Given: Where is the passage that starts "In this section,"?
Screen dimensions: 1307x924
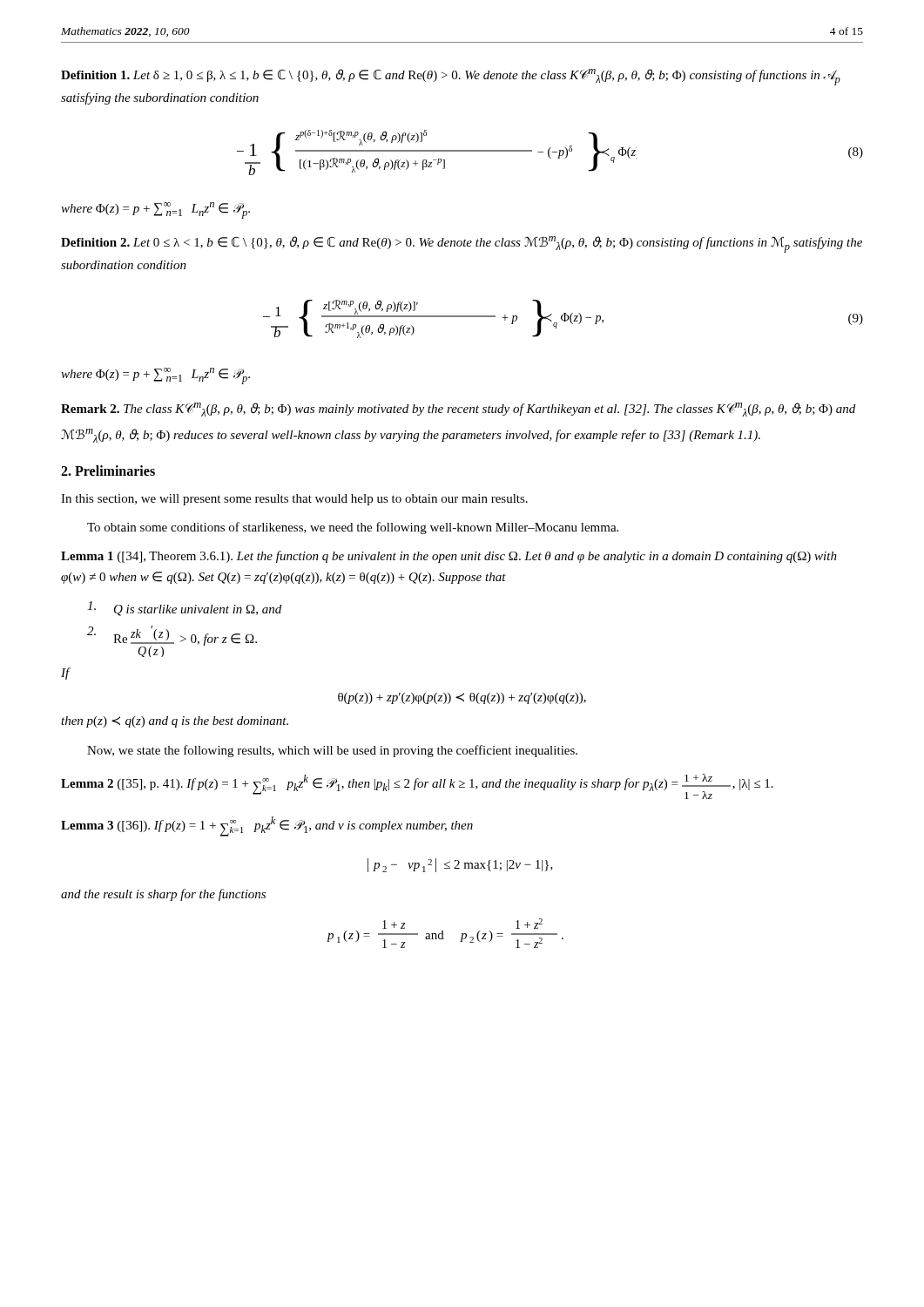Looking at the screenshot, I should [295, 498].
